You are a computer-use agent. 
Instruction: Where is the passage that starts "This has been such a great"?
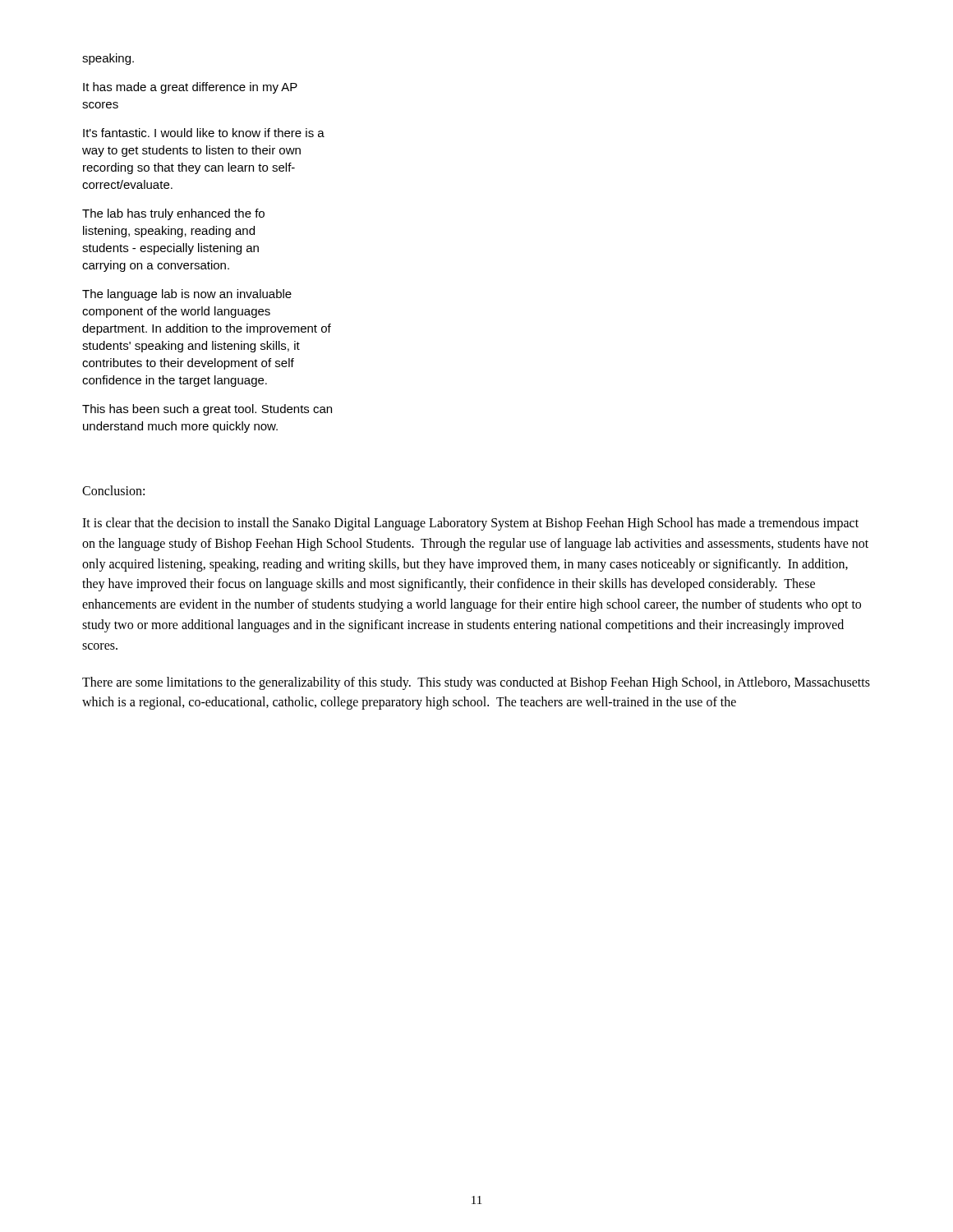coord(208,417)
